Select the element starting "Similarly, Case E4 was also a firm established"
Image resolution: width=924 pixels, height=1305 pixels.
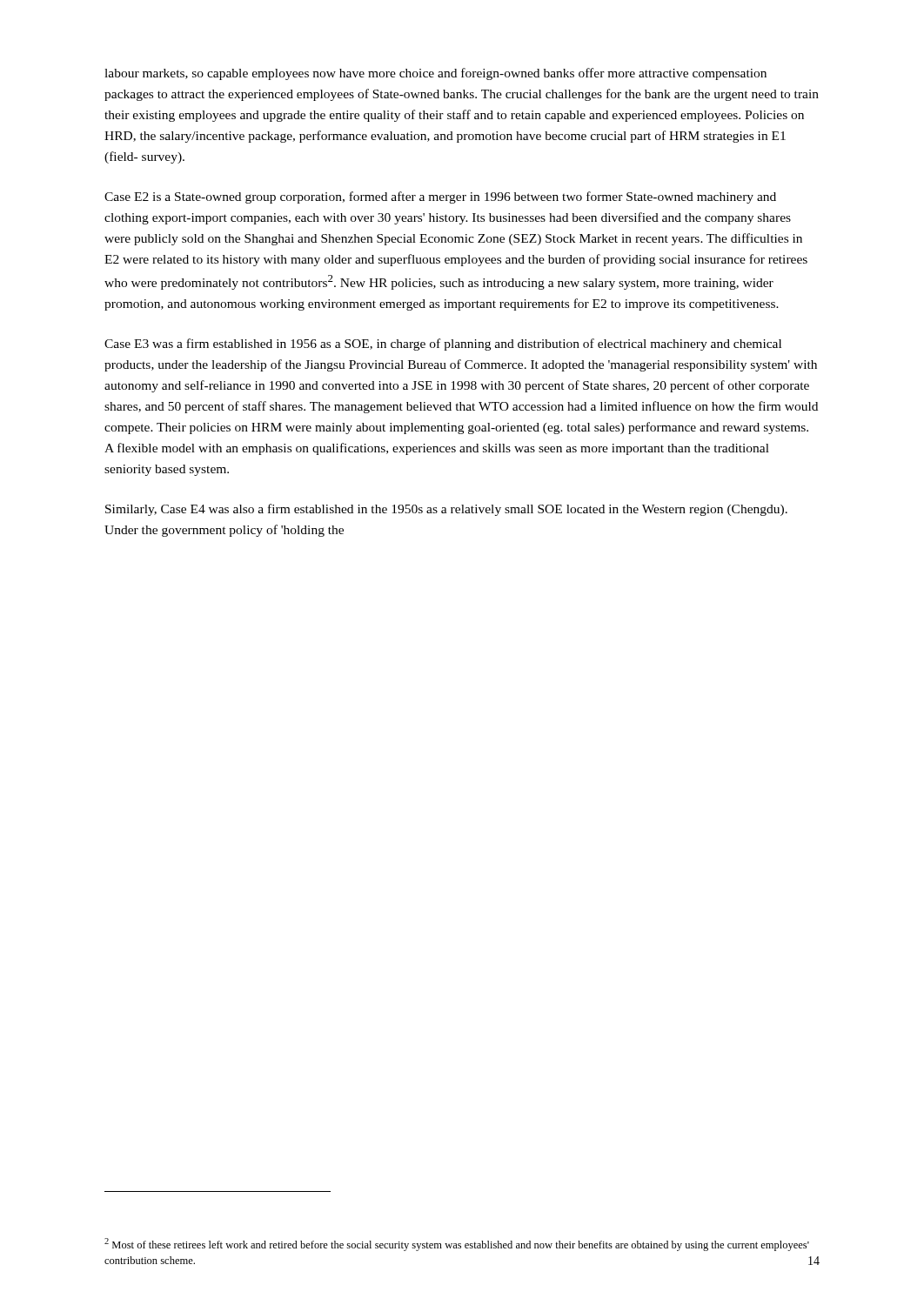(x=446, y=519)
